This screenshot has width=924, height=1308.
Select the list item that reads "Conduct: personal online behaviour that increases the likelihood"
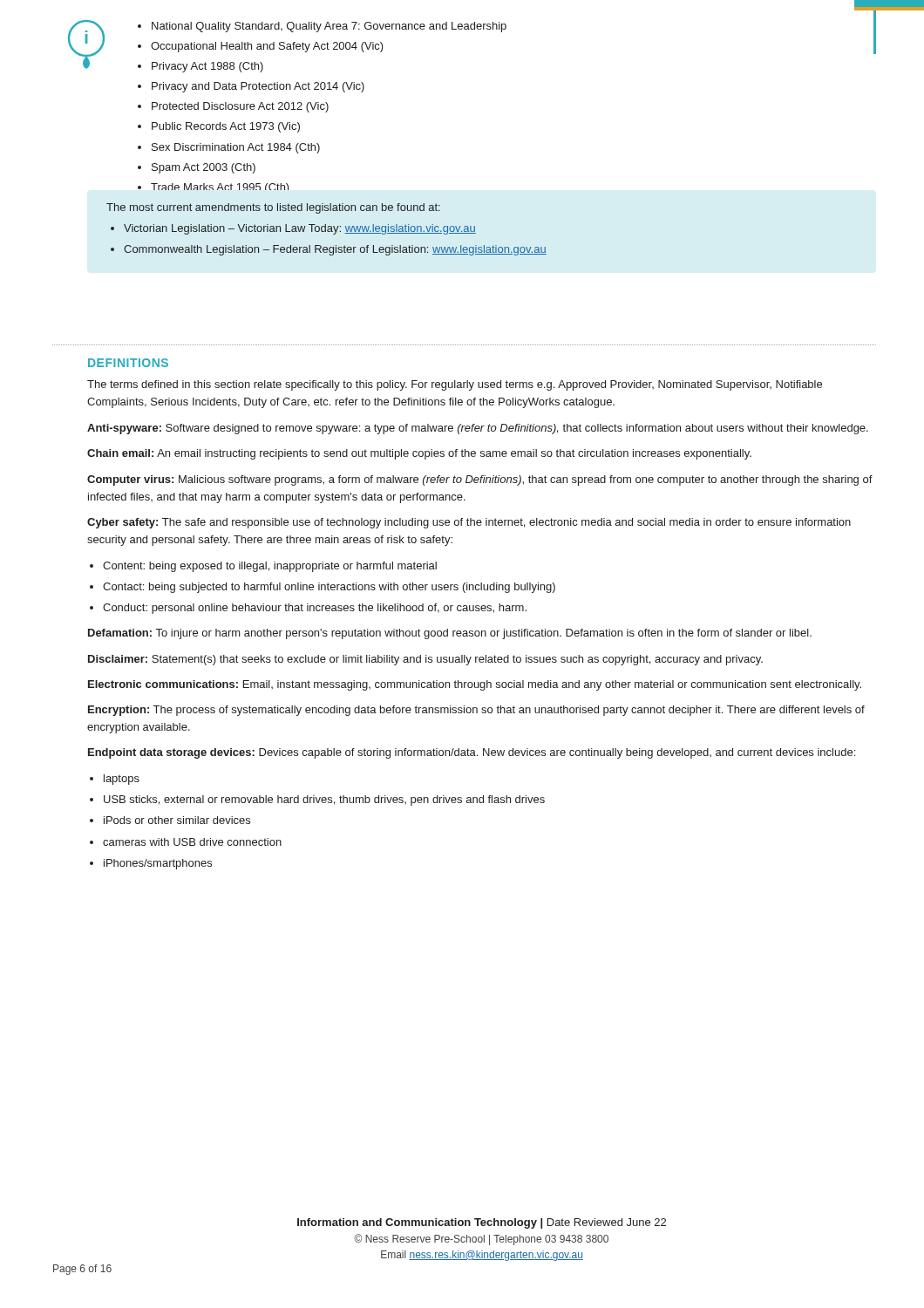(x=315, y=608)
